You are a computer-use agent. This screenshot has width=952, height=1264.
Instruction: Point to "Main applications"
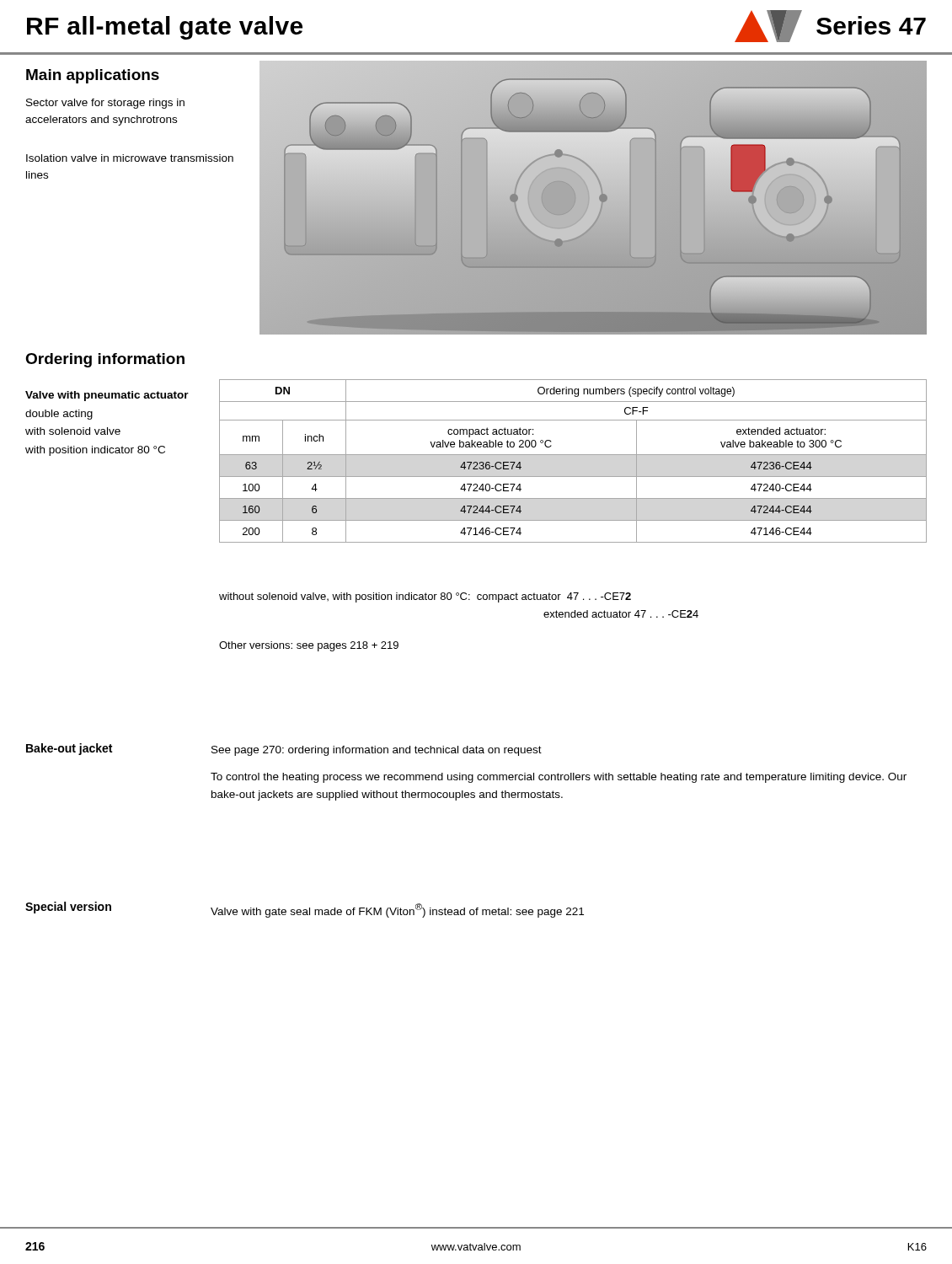click(92, 75)
